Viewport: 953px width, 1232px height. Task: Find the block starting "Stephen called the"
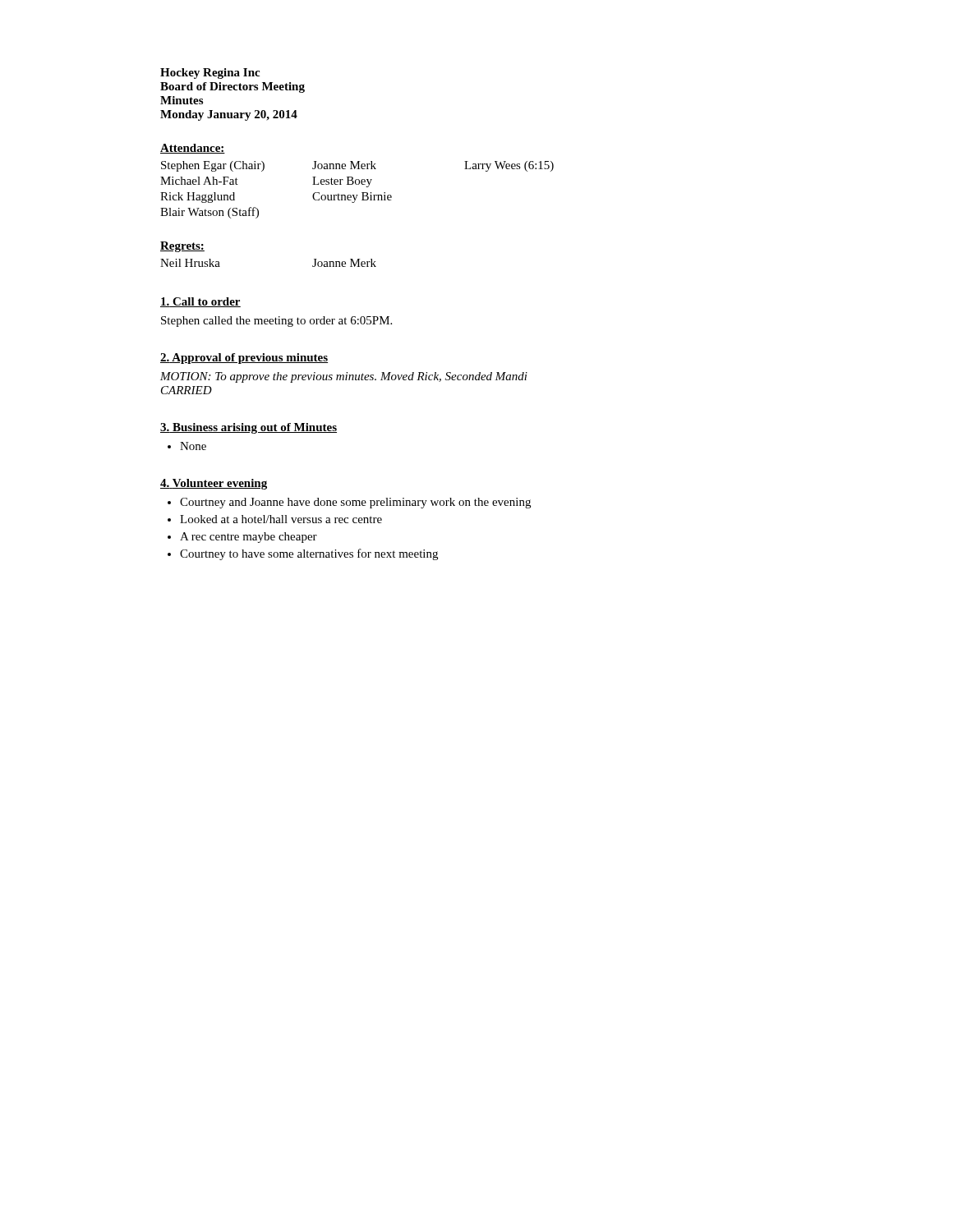point(277,320)
